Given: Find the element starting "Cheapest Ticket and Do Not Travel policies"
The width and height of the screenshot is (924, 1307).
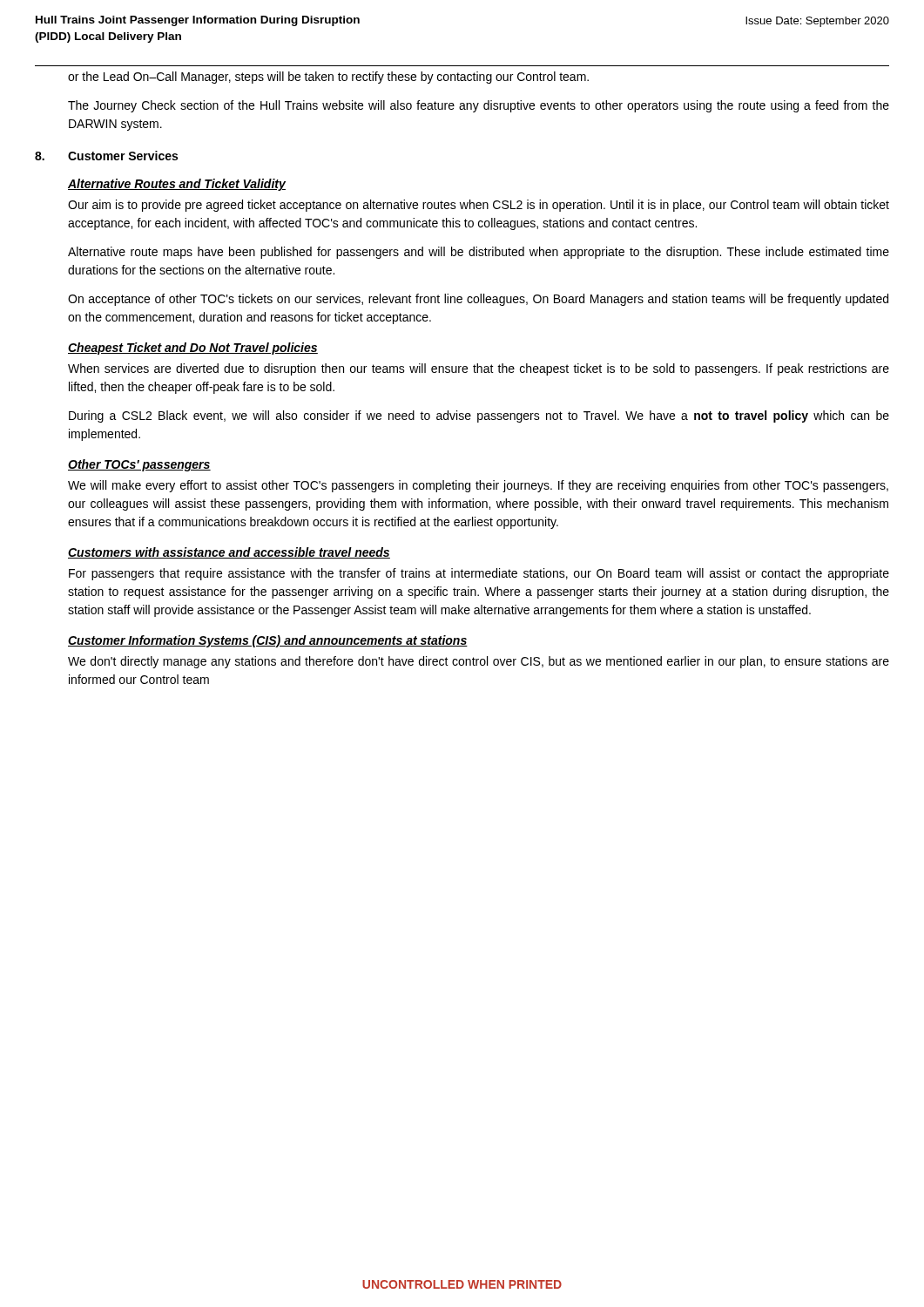Looking at the screenshot, I should coord(193,348).
